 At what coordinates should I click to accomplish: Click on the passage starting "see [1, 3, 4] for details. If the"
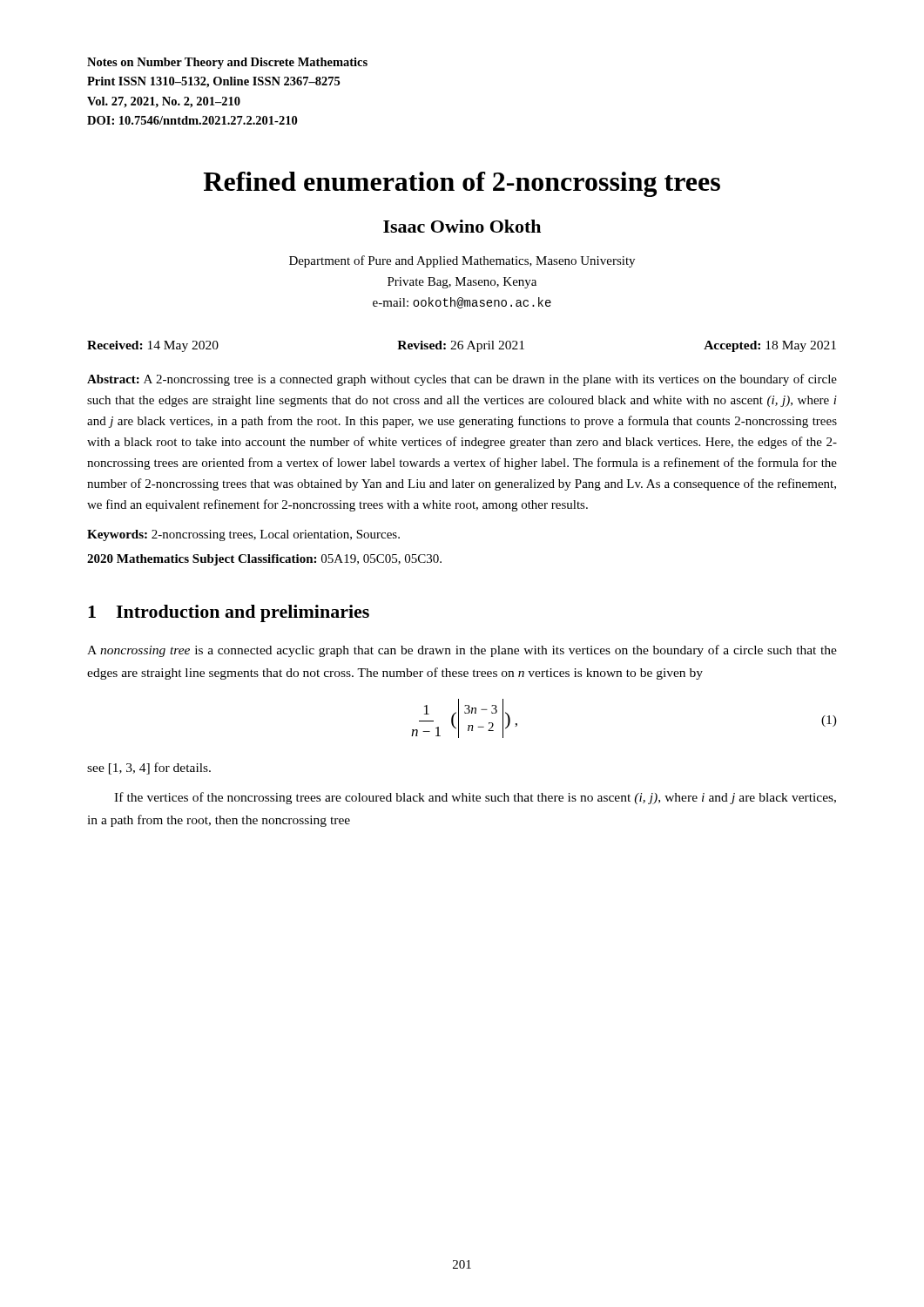pos(462,794)
